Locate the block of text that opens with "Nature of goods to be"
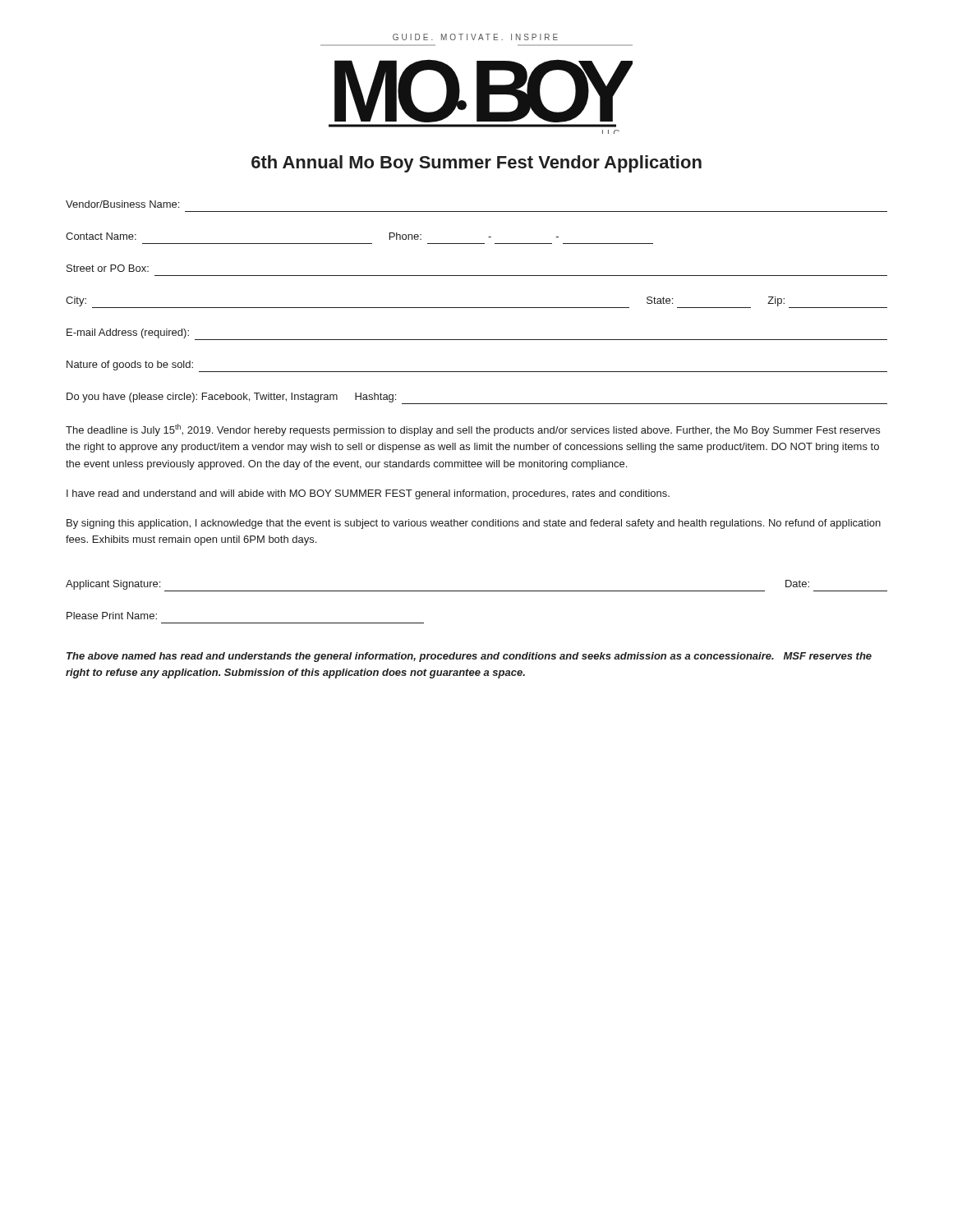Image resolution: width=953 pixels, height=1232 pixels. [x=476, y=365]
